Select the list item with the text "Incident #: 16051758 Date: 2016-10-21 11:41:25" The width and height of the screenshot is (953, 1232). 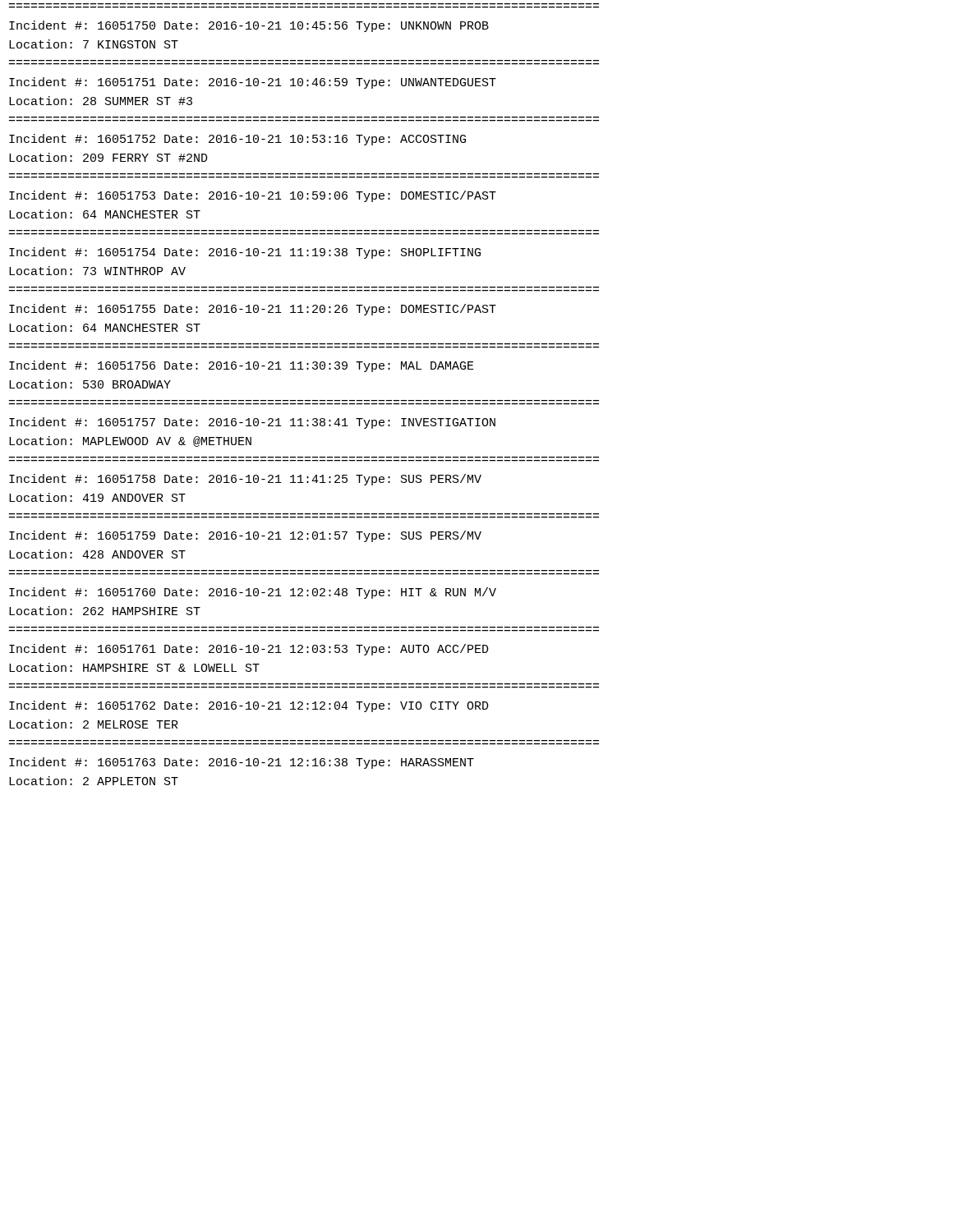pyautogui.click(x=476, y=490)
